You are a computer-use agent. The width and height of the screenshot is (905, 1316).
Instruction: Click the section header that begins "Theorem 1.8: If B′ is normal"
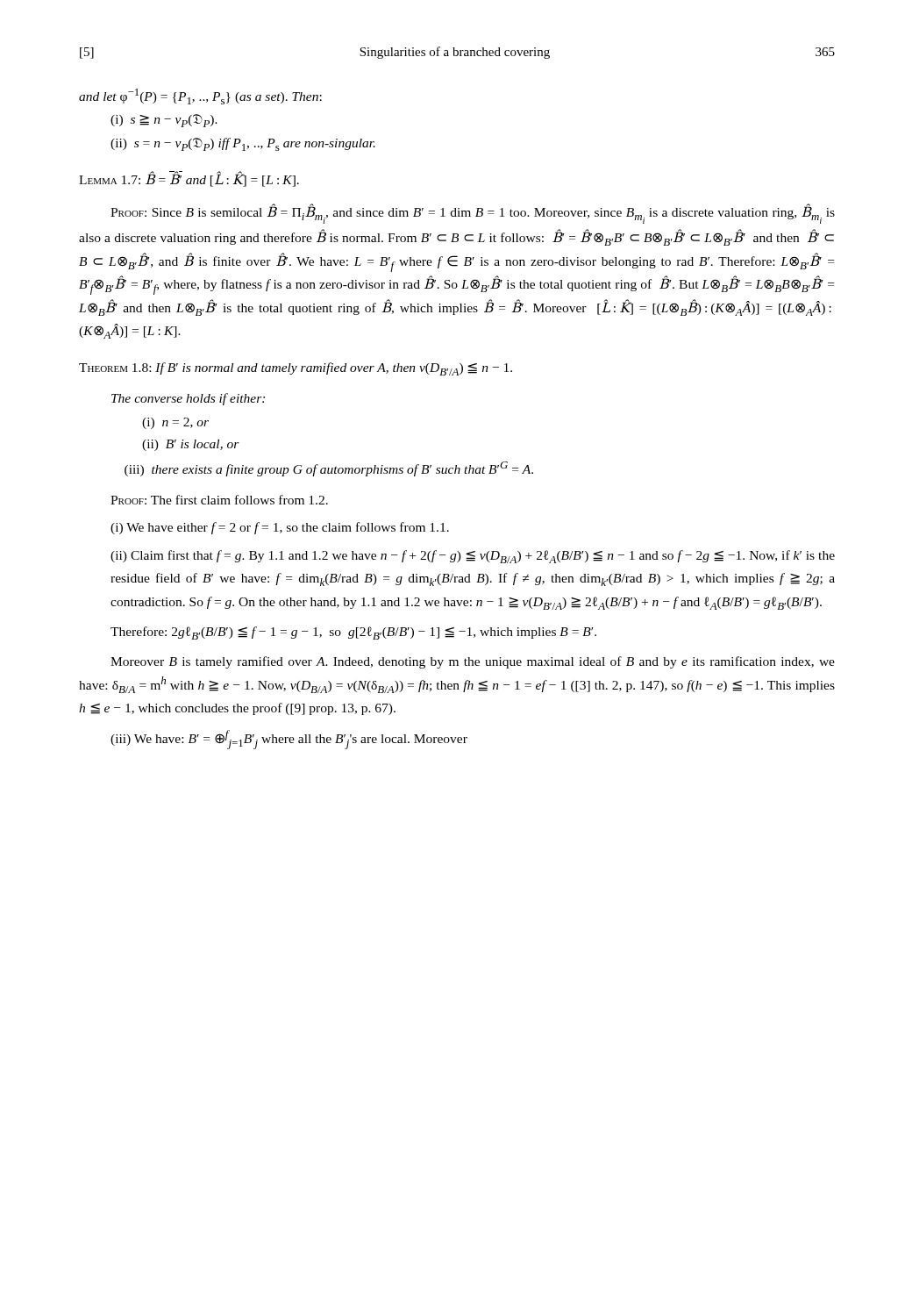point(457,369)
